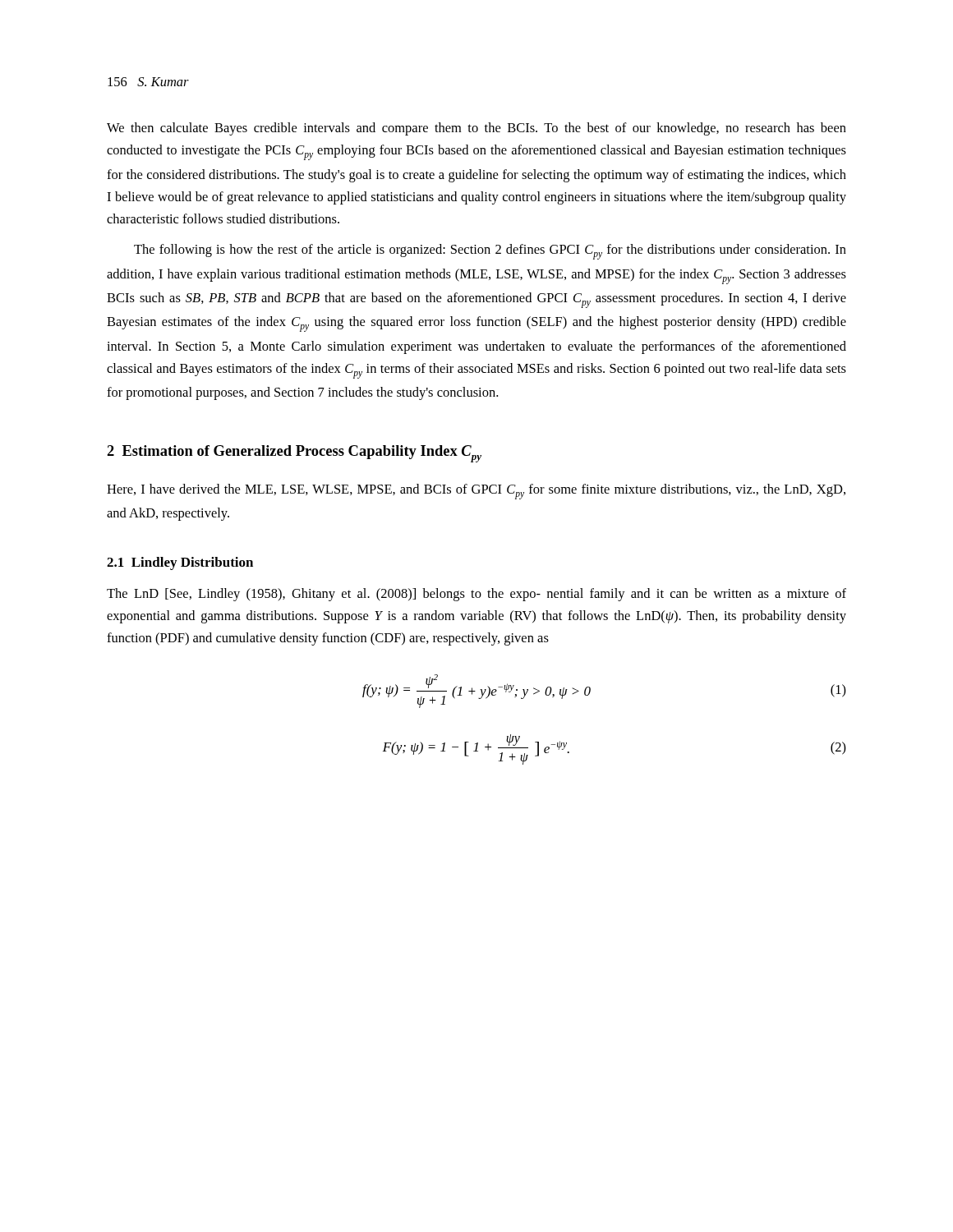Click on the element starting "The LnD [See, Lindley (1958),"
The width and height of the screenshot is (953, 1232).
(x=476, y=616)
